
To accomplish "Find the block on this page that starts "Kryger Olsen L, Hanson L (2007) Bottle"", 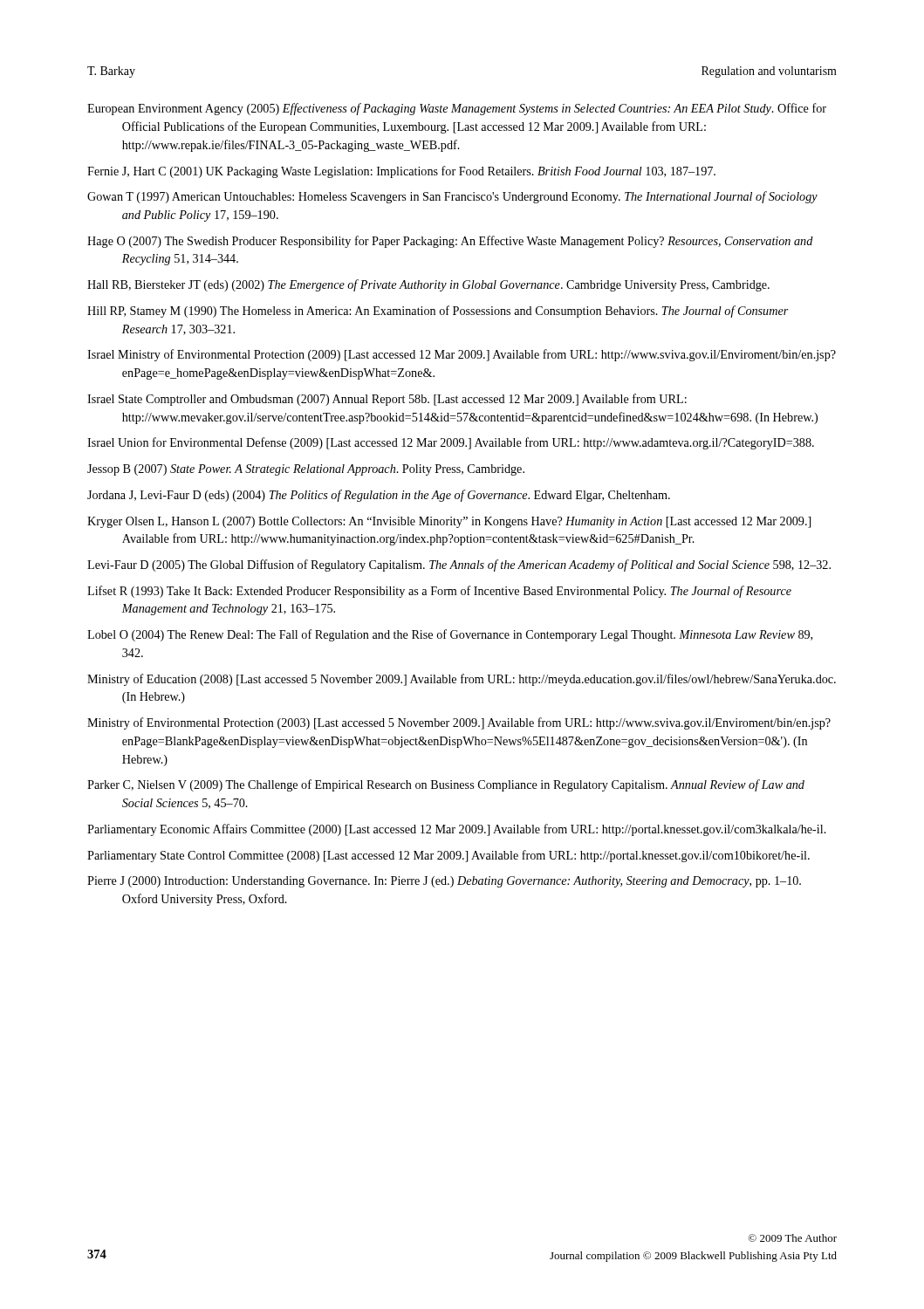I will (449, 530).
